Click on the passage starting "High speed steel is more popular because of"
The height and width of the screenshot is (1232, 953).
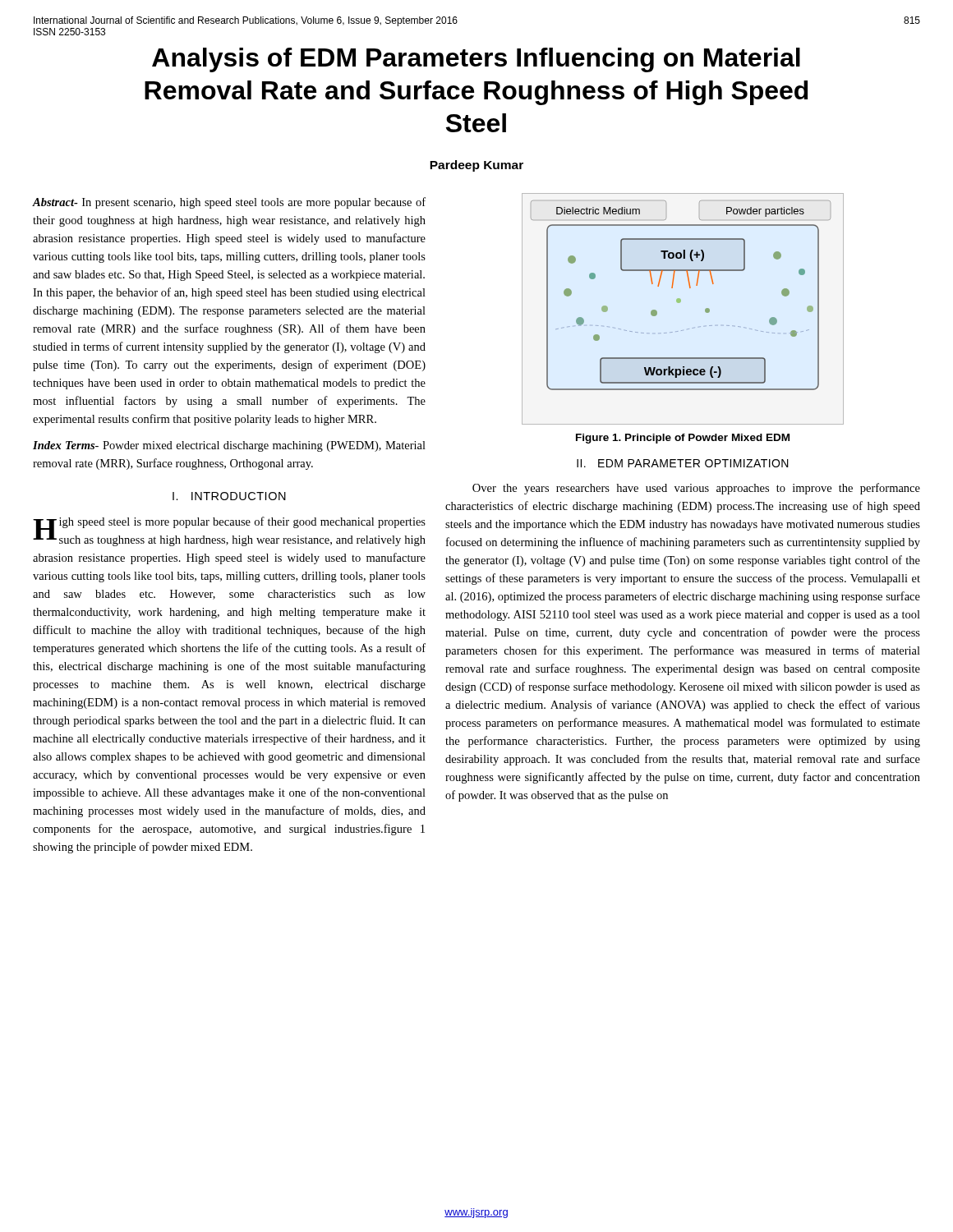[229, 683]
